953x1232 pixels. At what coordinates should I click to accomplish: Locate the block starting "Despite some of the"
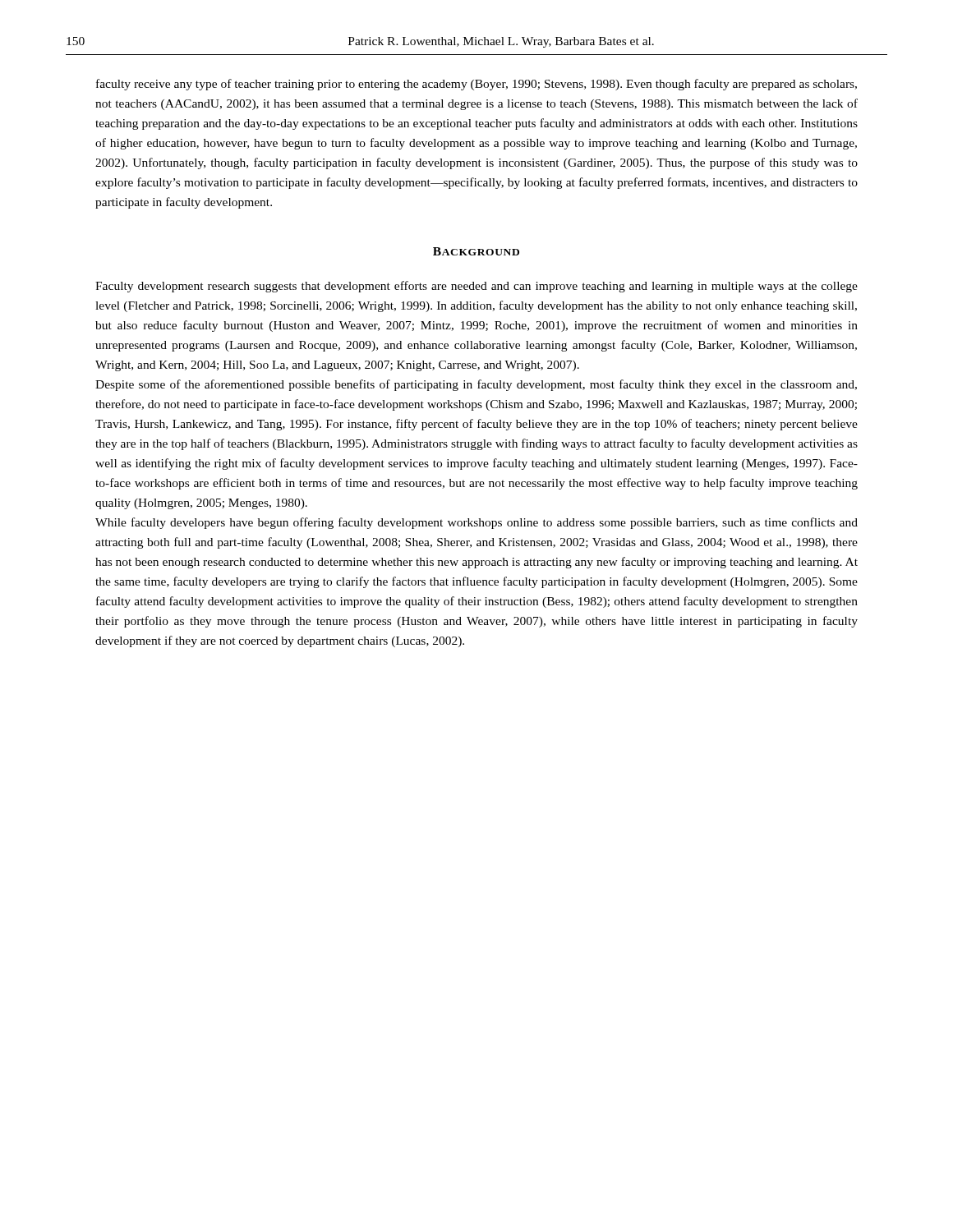(x=476, y=444)
